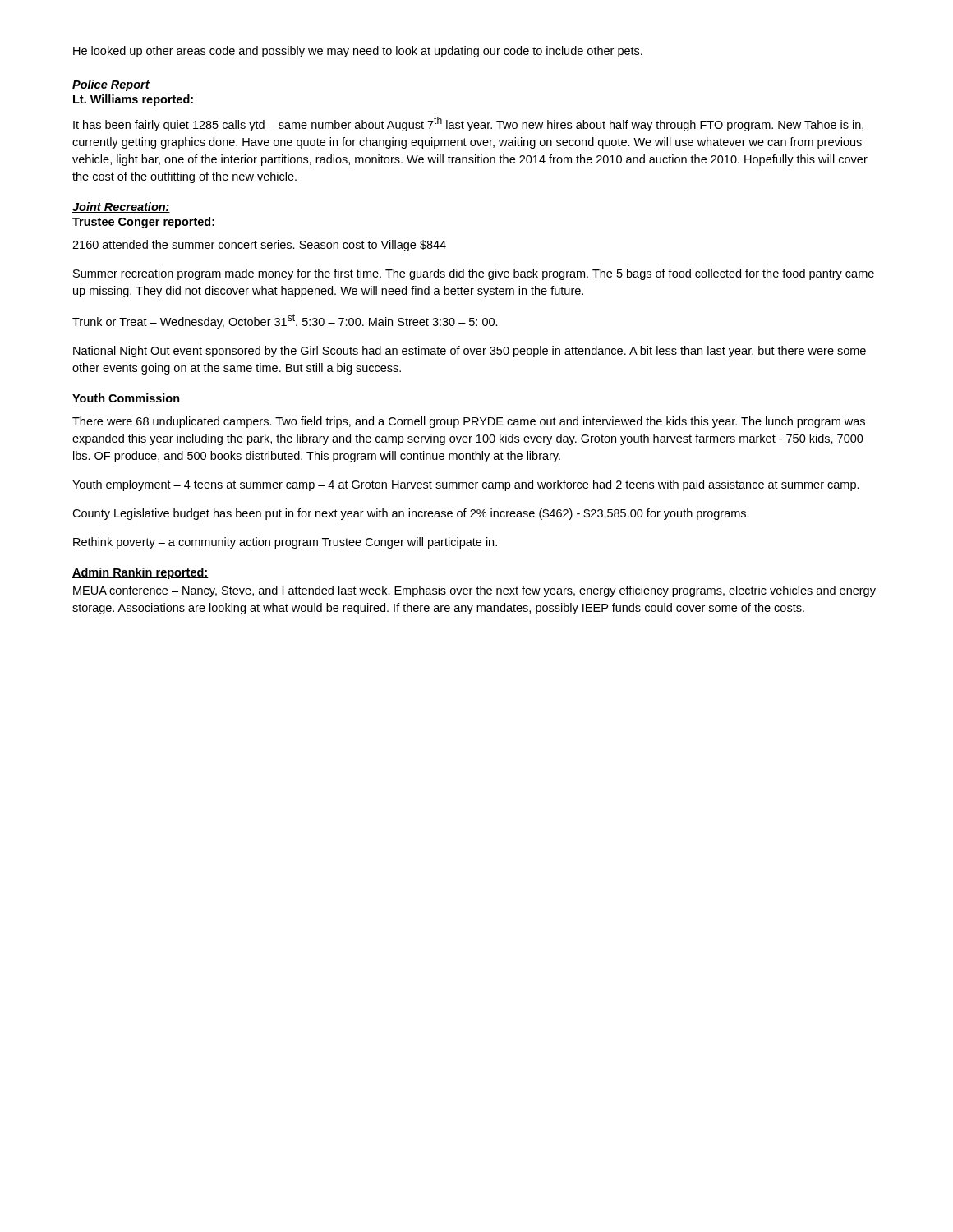Find "Youth Commission" on this page
953x1232 pixels.
coord(126,398)
